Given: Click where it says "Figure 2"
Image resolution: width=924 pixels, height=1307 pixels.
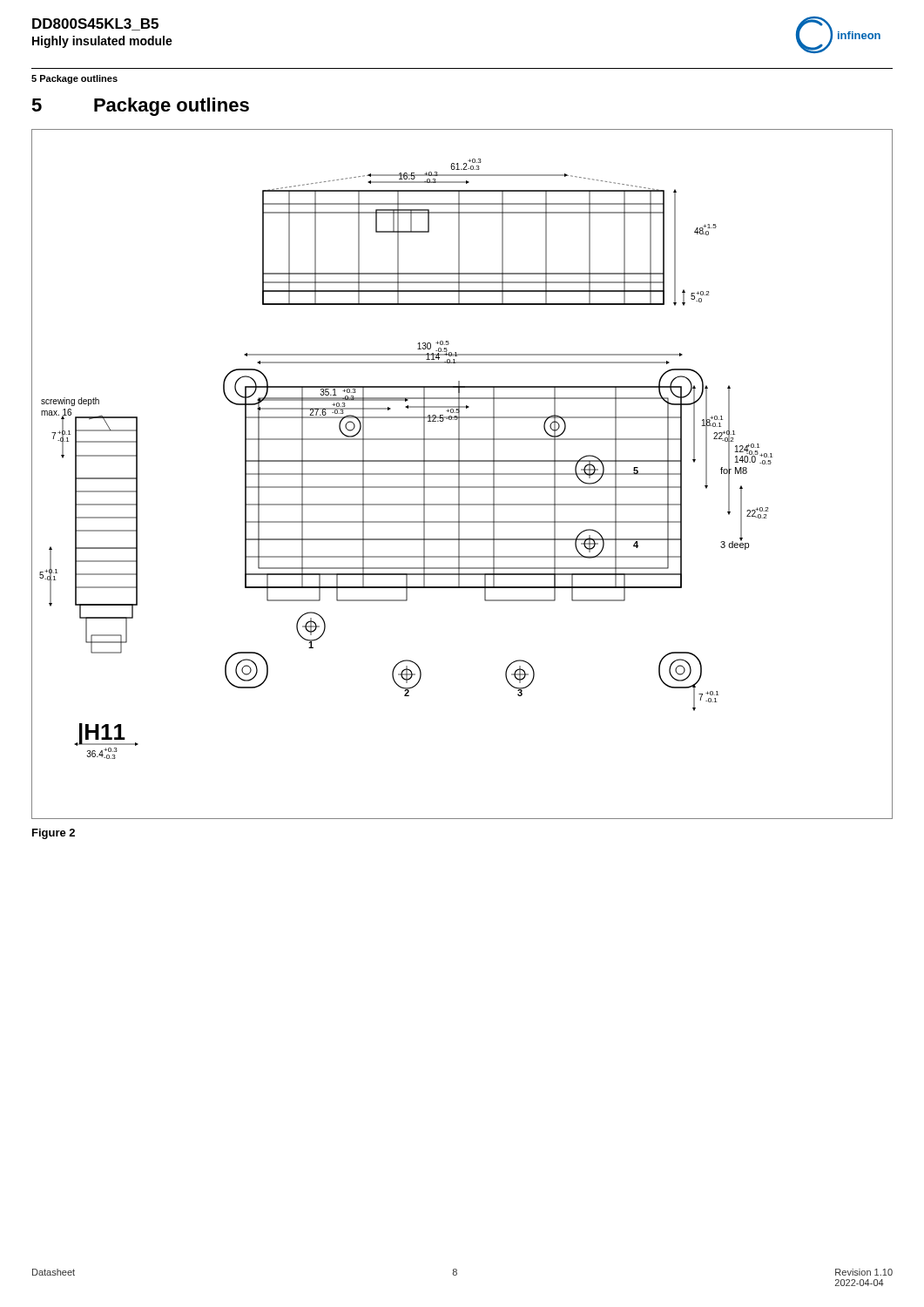Looking at the screenshot, I should (x=53, y=833).
